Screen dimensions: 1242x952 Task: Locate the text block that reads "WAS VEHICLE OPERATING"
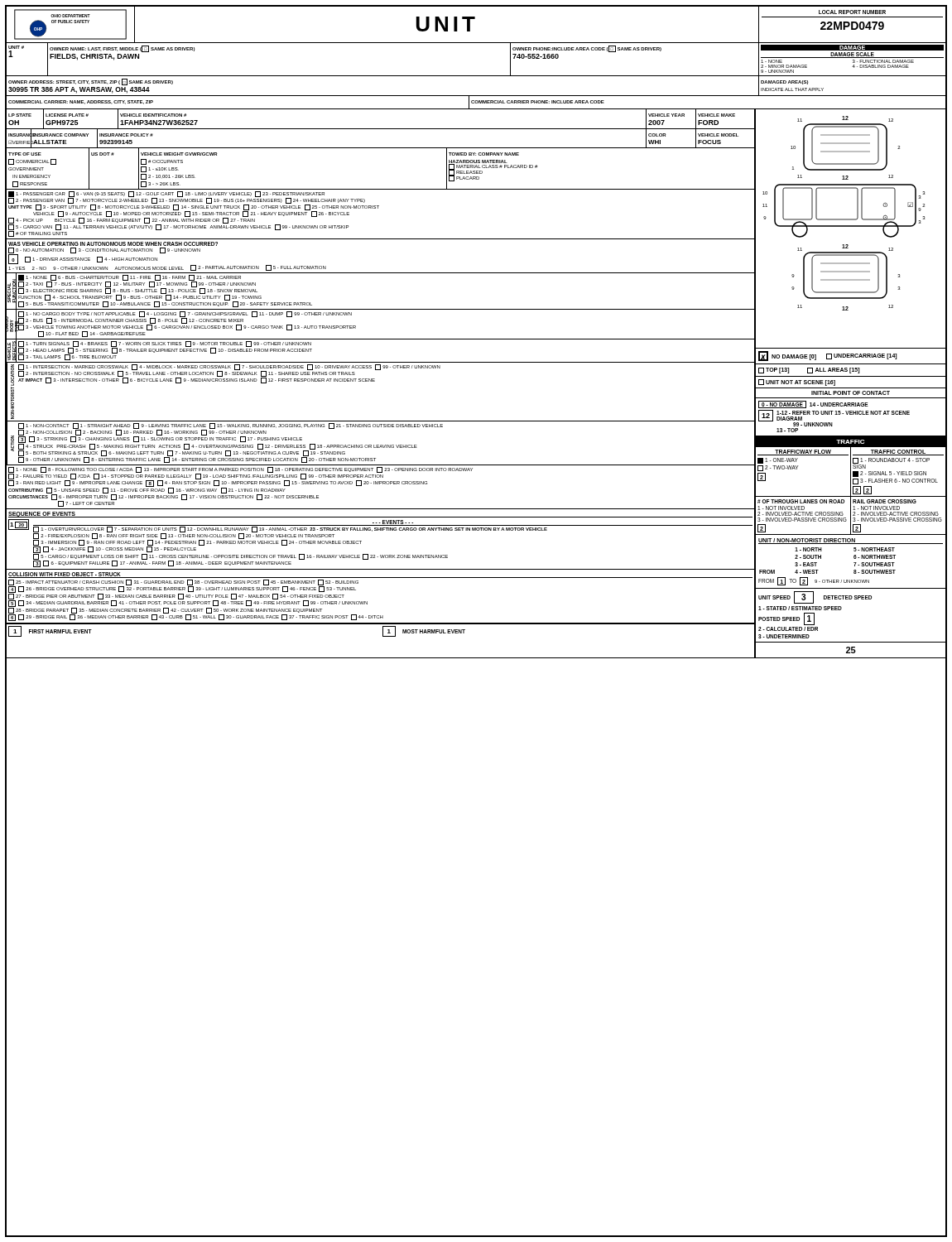pyautogui.click(x=113, y=244)
